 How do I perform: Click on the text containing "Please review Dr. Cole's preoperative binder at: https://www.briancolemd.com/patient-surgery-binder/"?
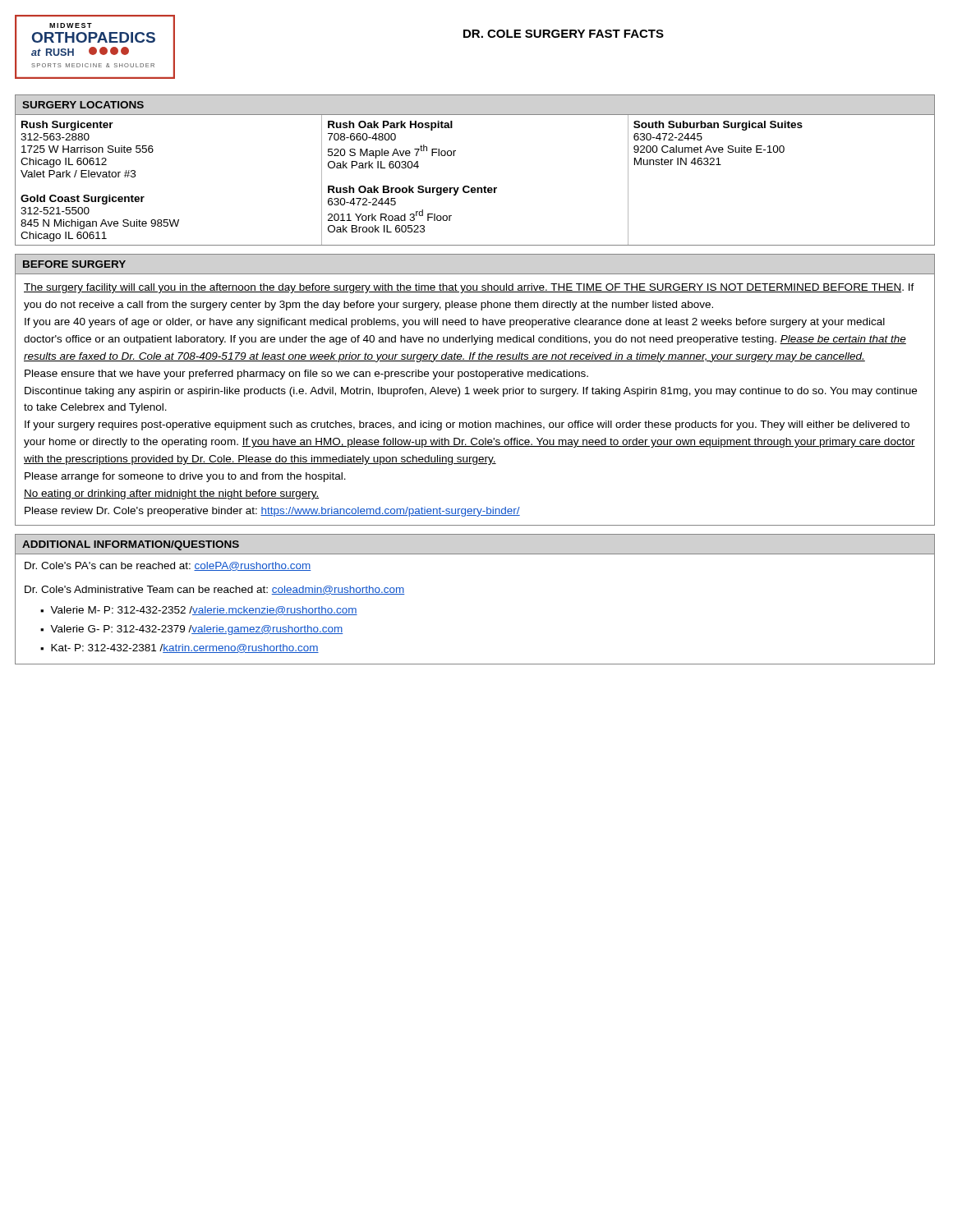coord(475,511)
